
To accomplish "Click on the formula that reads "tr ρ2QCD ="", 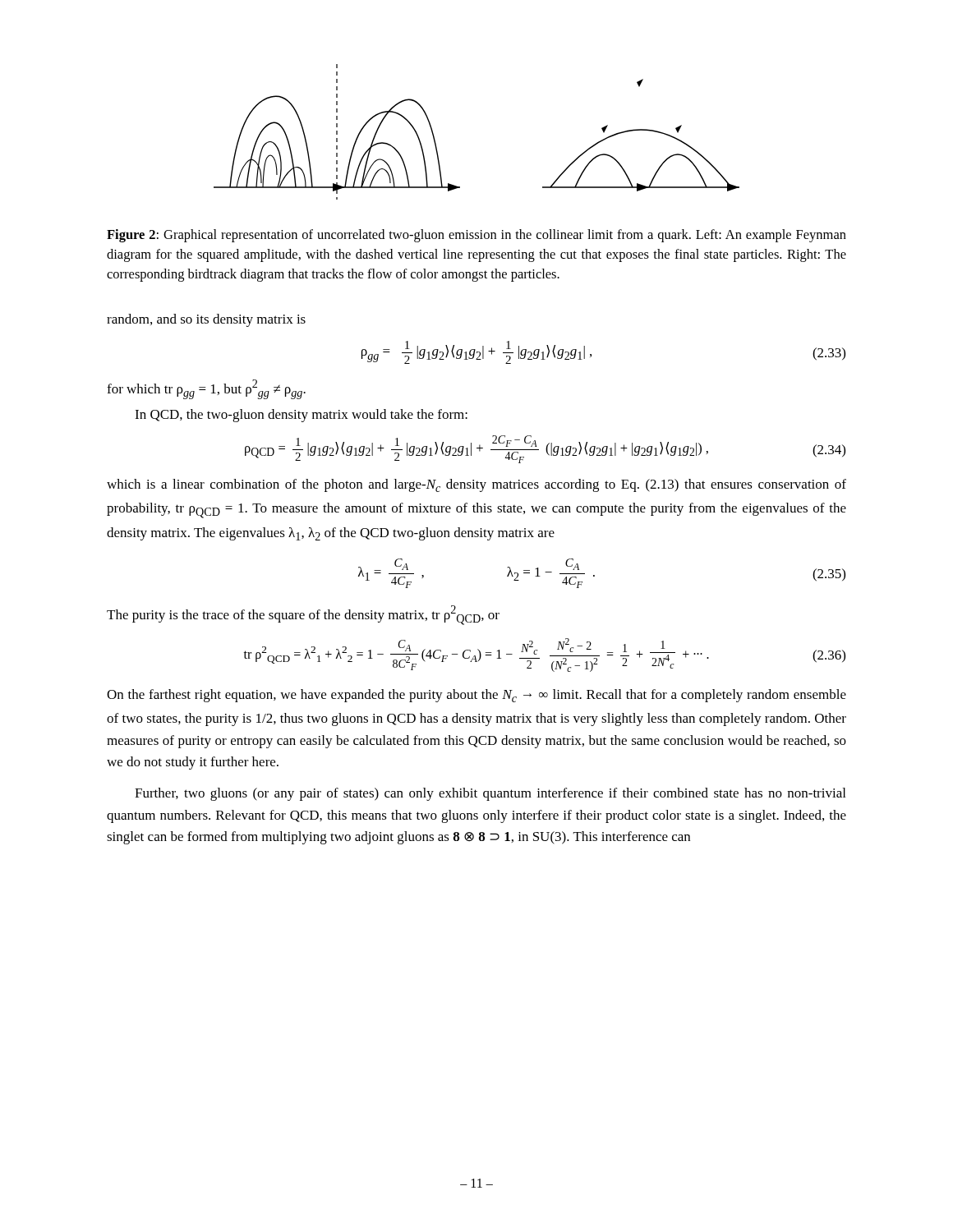I will coord(545,655).
